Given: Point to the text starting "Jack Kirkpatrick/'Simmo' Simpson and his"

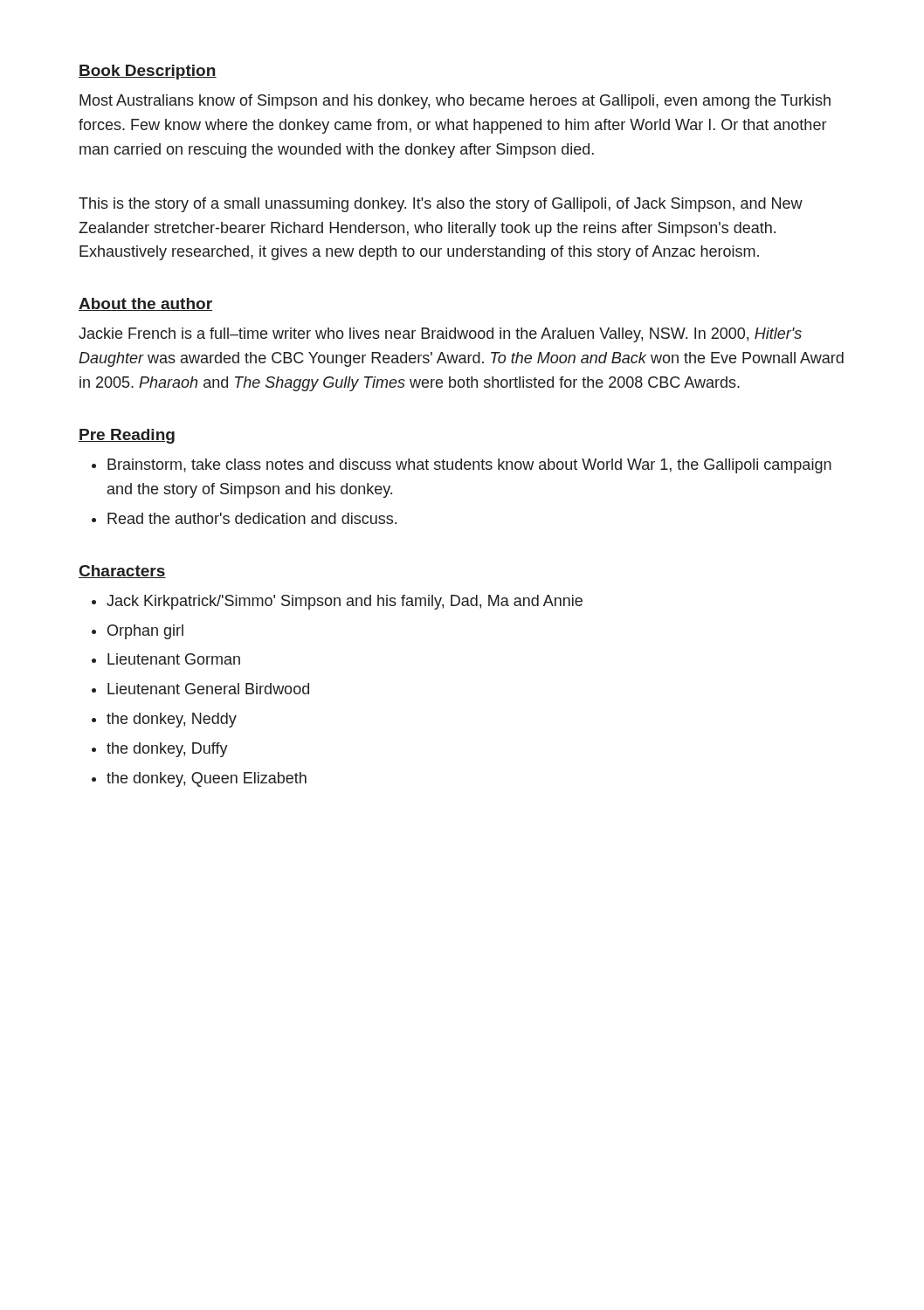Looking at the screenshot, I should coord(345,601).
